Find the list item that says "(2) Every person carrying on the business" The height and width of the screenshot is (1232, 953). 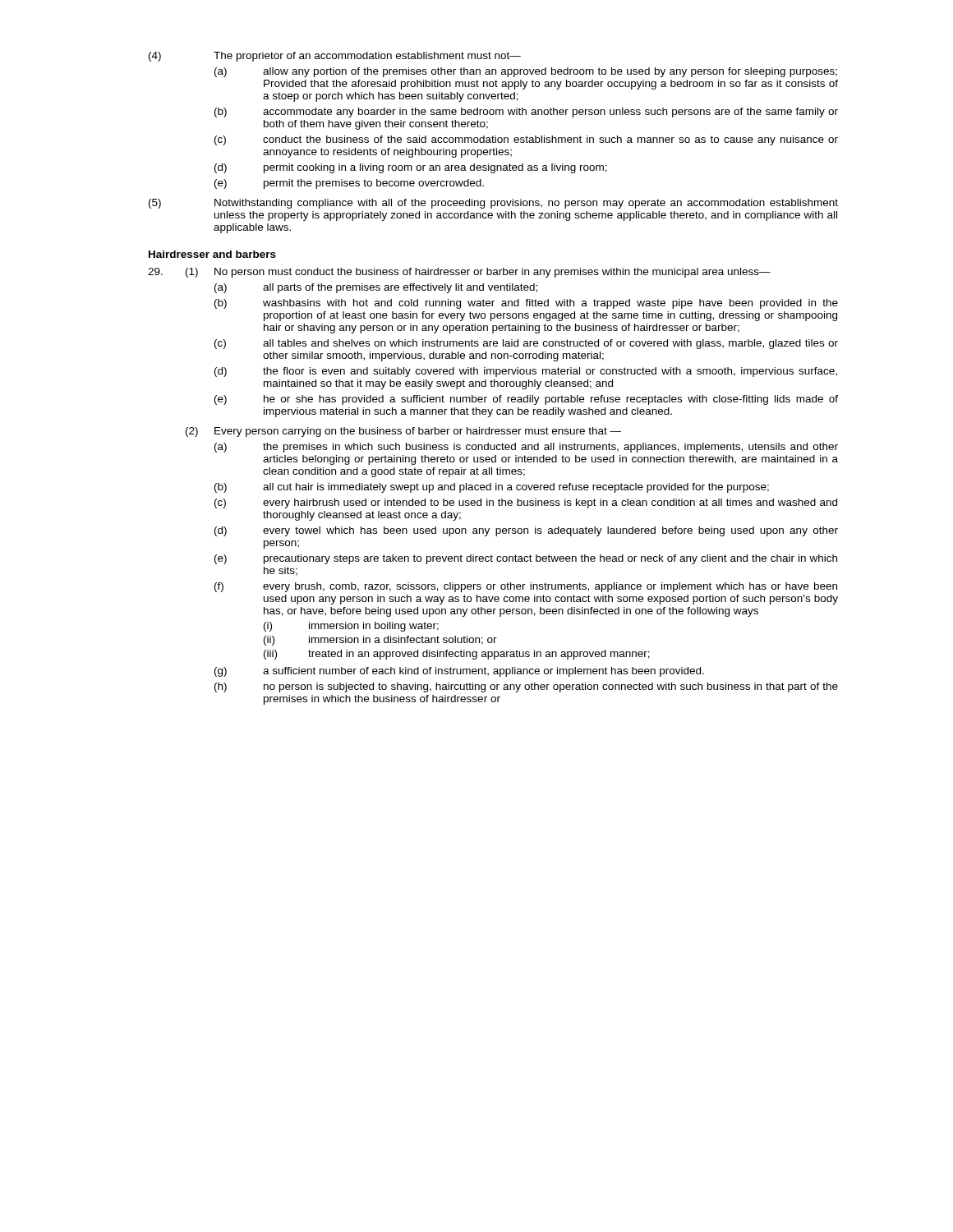(493, 566)
